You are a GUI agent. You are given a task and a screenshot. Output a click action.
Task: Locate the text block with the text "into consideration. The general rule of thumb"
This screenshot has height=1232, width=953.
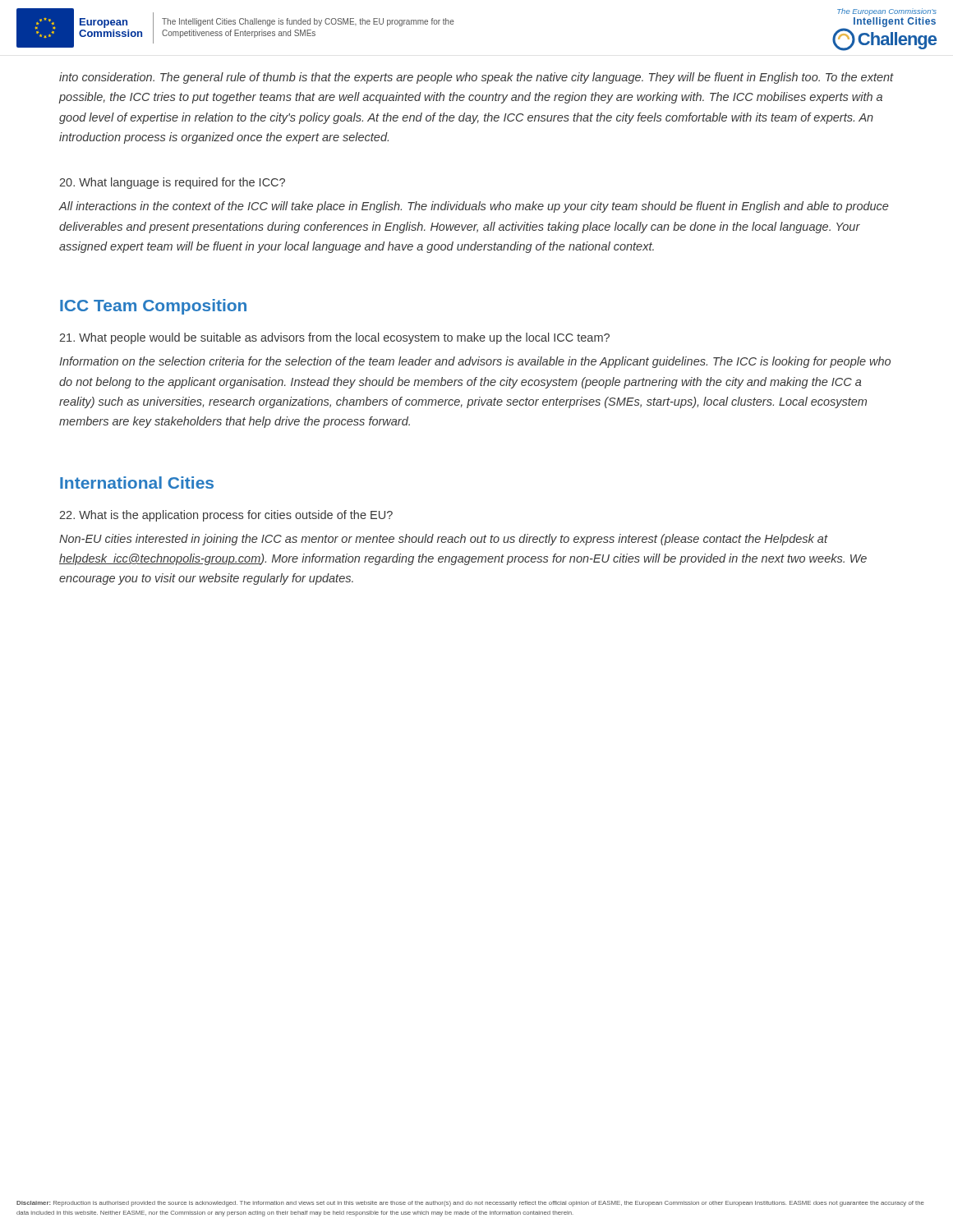pyautogui.click(x=476, y=107)
